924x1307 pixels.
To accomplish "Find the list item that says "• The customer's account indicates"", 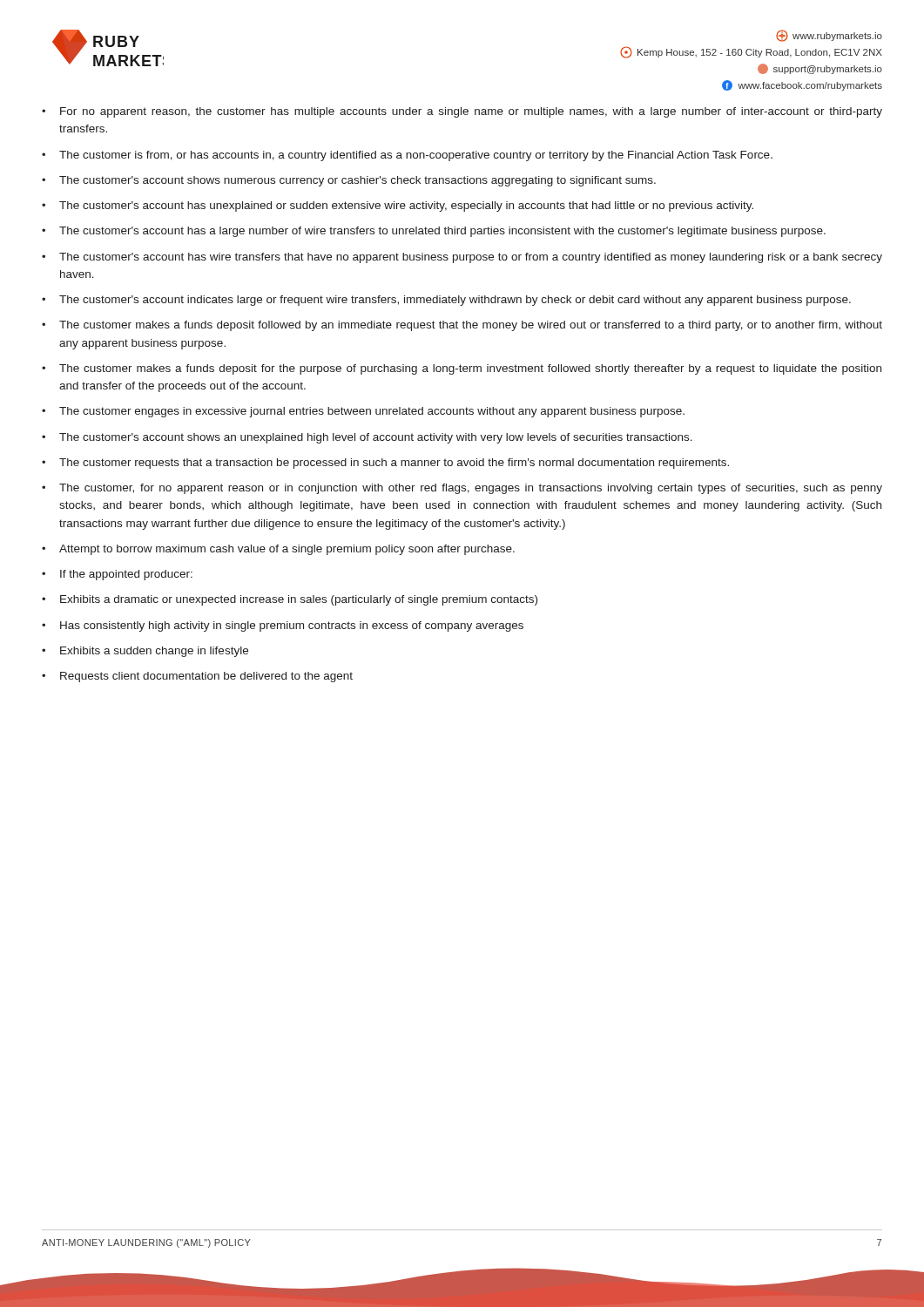I will 462,300.
